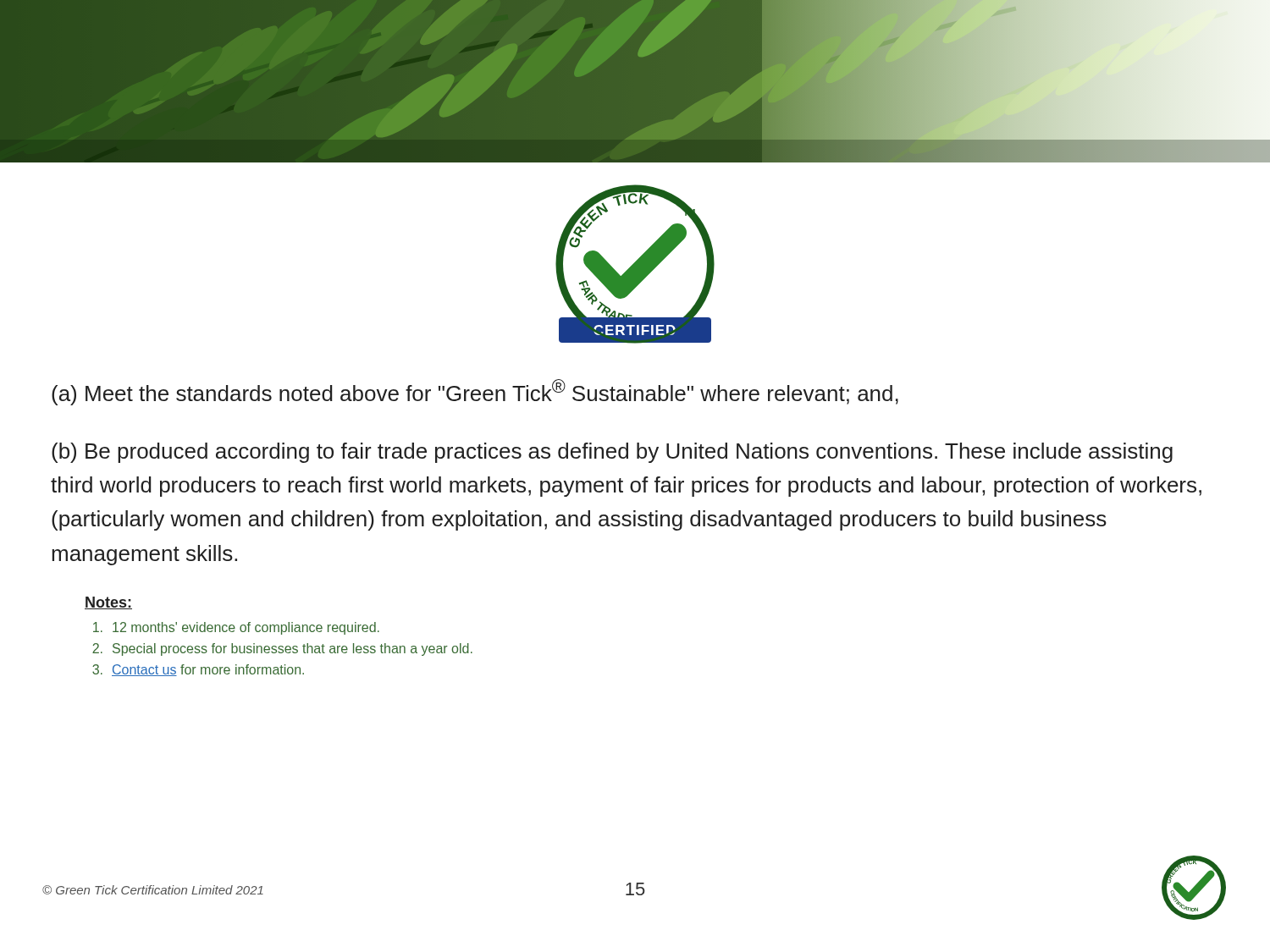Image resolution: width=1270 pixels, height=952 pixels.
Task: Point to the block beginning "(b) Be produced"
Action: (627, 502)
